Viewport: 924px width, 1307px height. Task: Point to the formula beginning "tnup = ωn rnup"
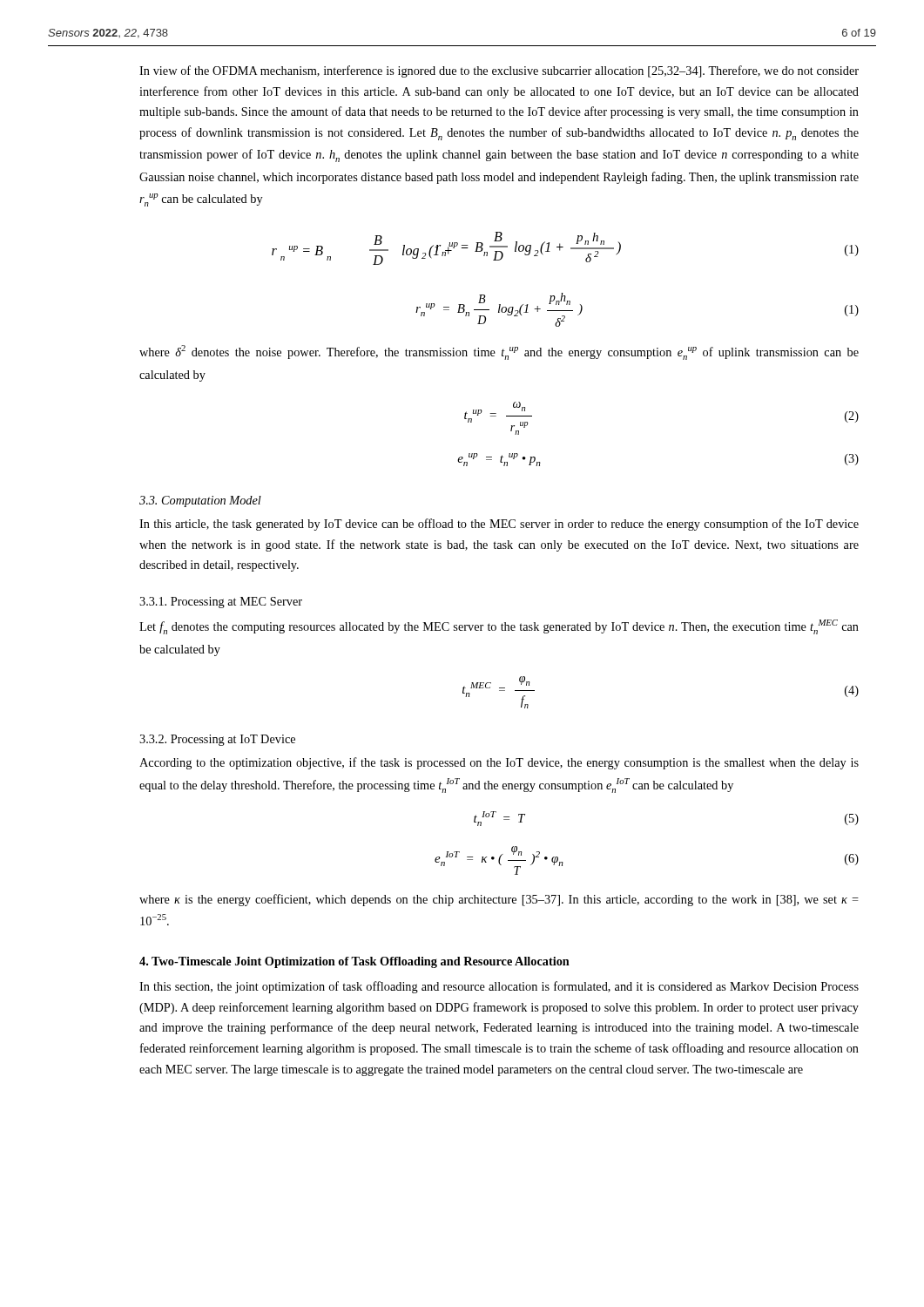[519, 416]
